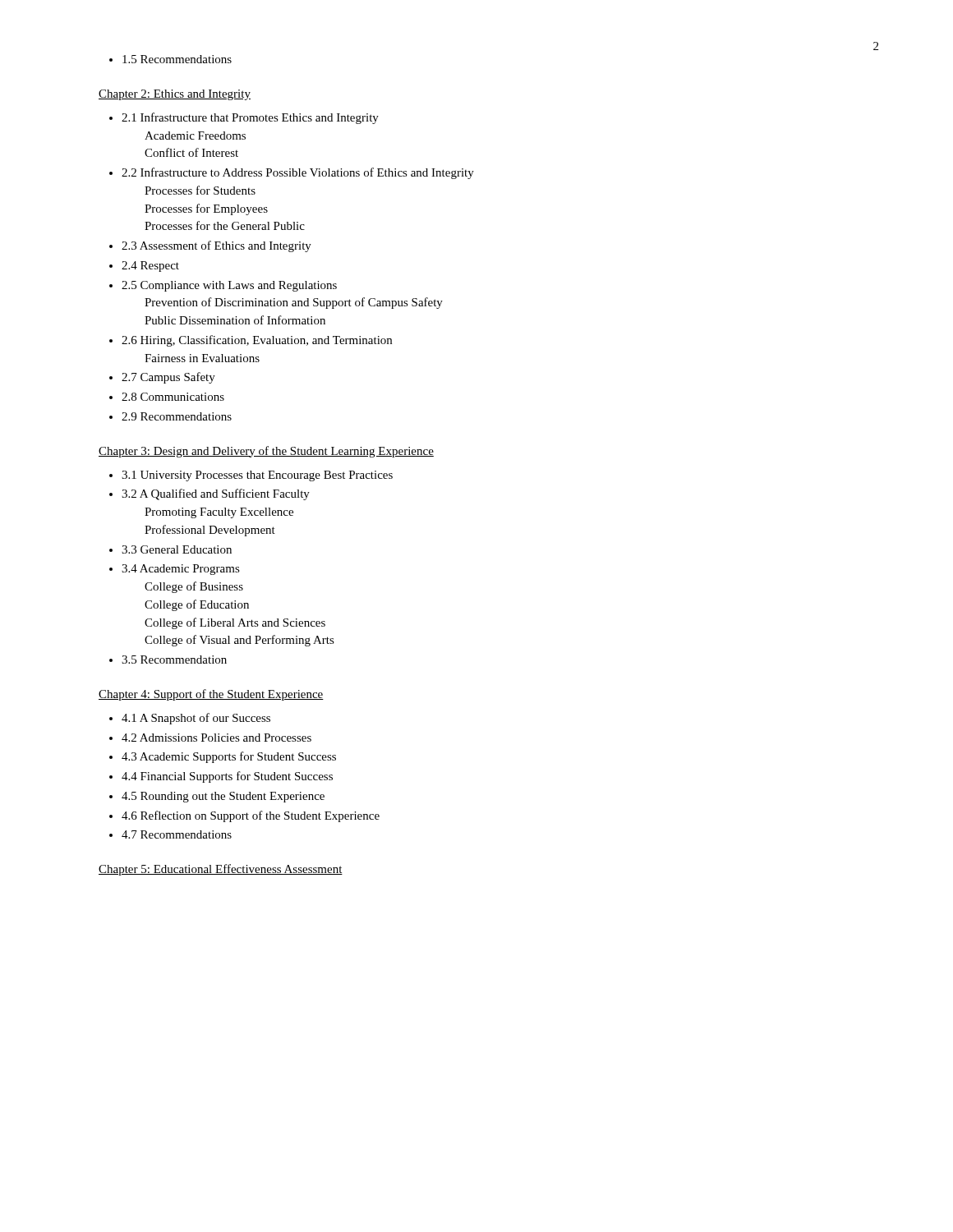Click the section header that begins "Chapter 3: Design and Delivery of the Student"
This screenshot has height=1232, width=953.
pos(266,451)
